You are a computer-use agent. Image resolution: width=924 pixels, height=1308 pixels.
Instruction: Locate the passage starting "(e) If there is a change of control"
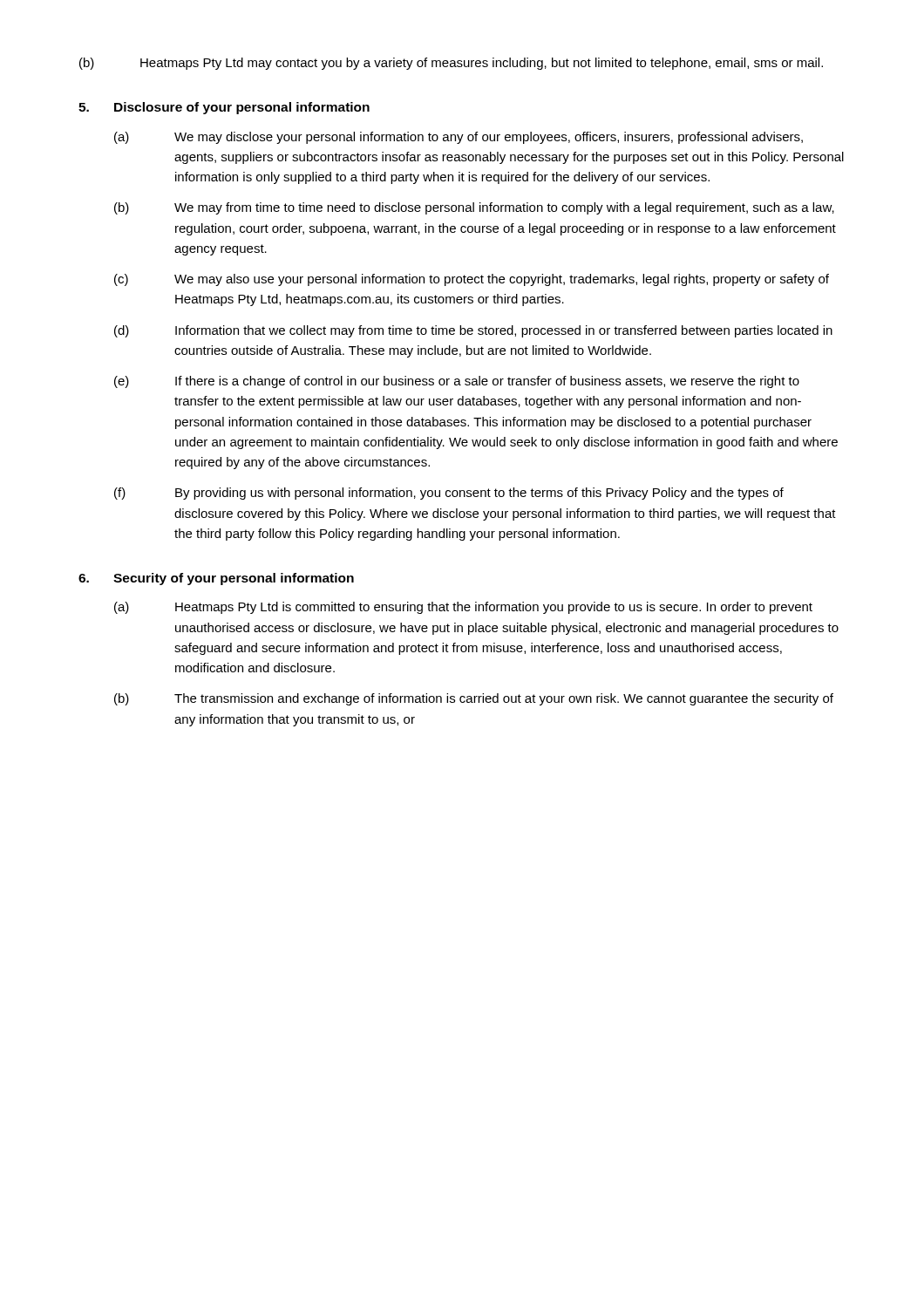click(x=479, y=421)
